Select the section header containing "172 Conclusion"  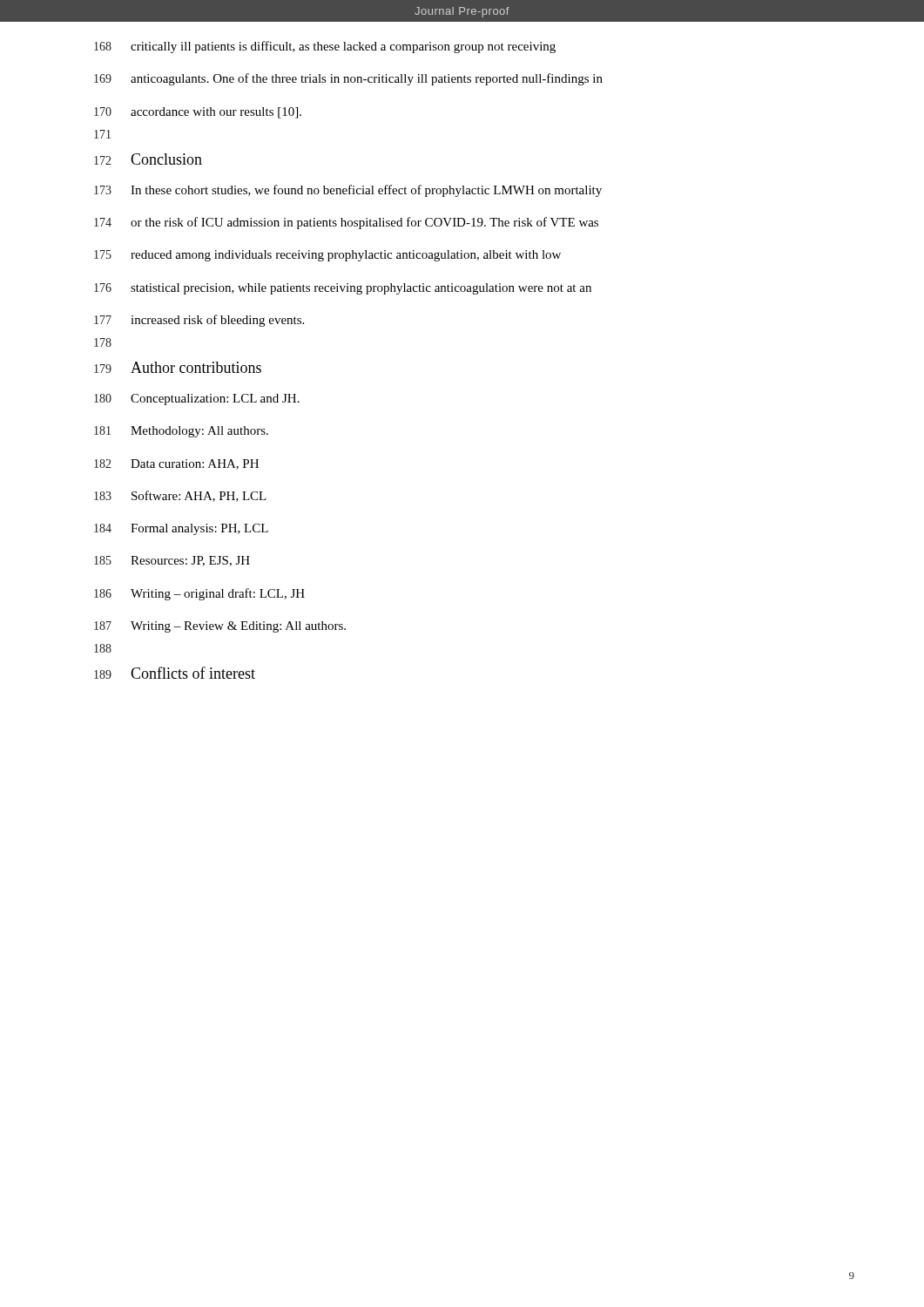pyautogui.click(x=136, y=160)
